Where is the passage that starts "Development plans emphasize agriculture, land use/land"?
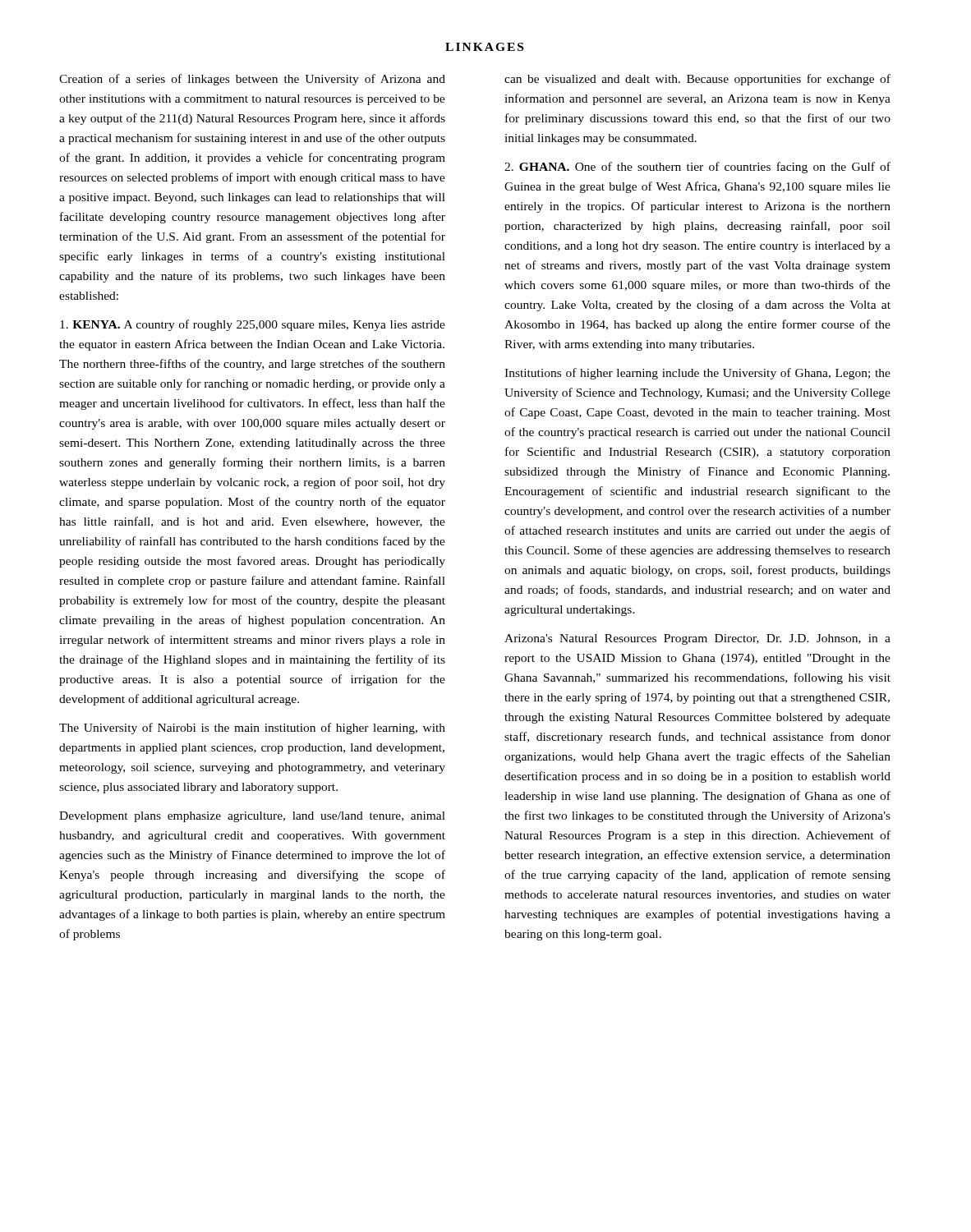971x1232 pixels. click(x=252, y=875)
